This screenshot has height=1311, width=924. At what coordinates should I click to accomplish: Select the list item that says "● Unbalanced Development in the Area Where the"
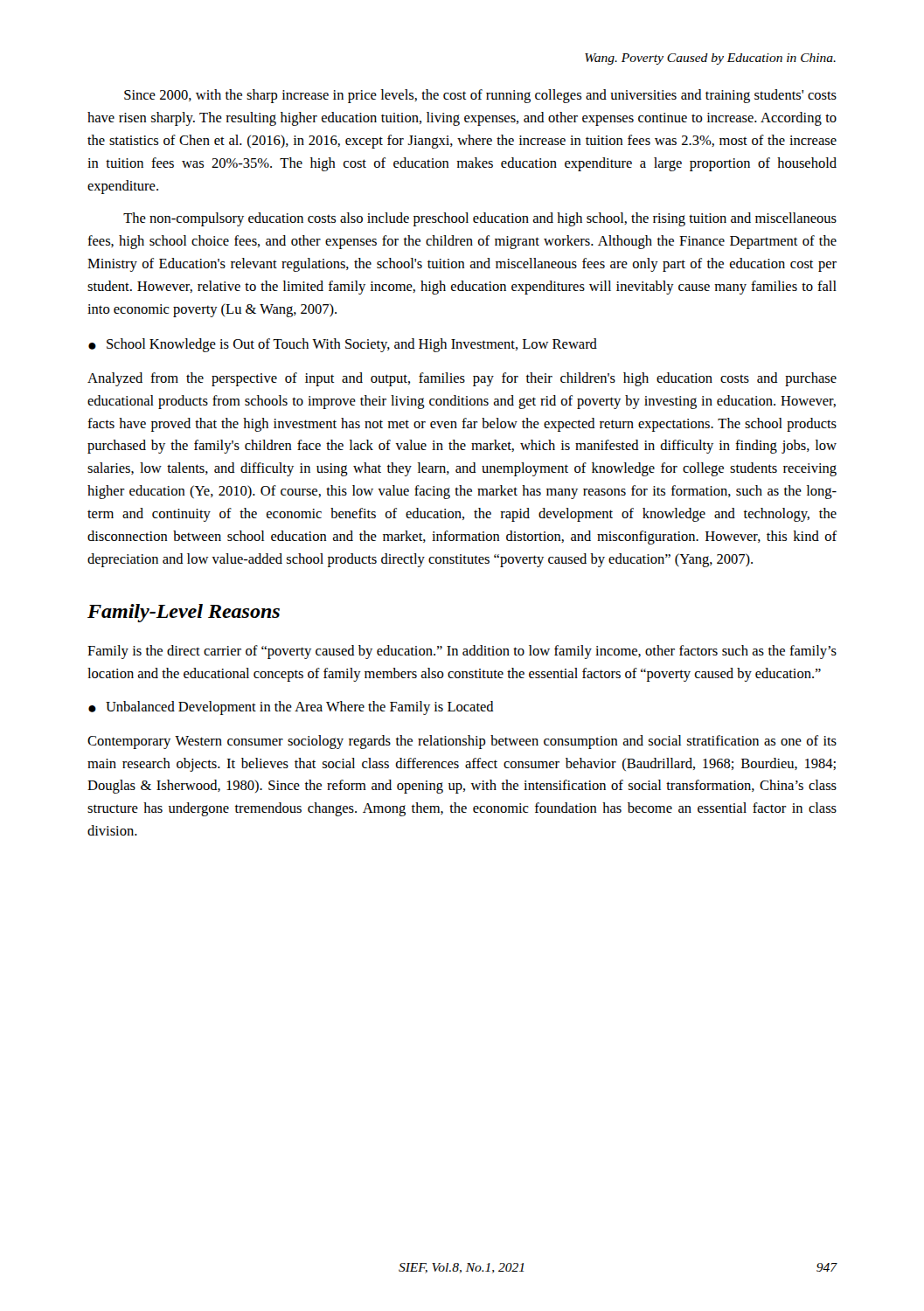click(290, 708)
